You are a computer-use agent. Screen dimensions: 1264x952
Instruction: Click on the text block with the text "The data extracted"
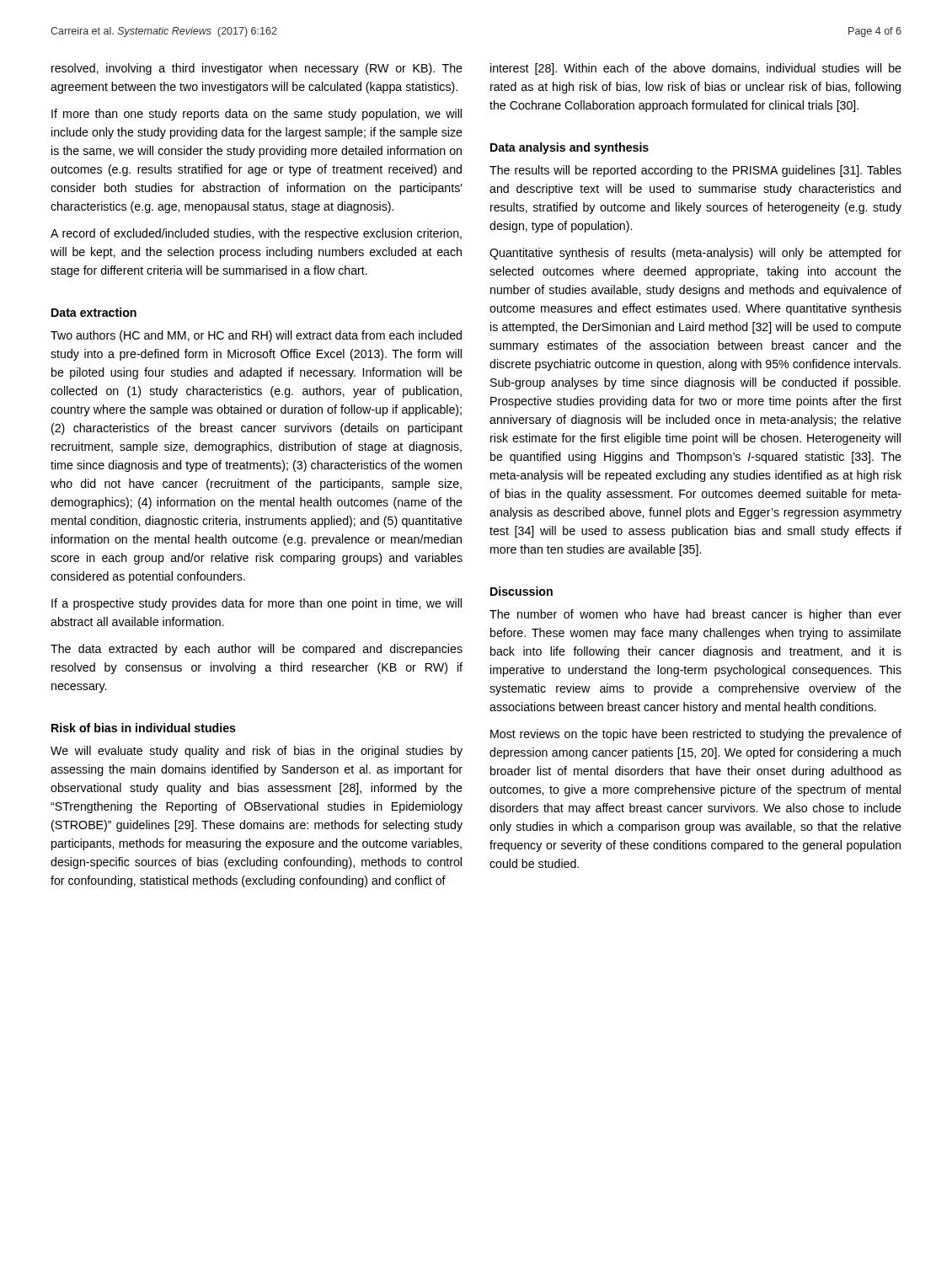click(x=257, y=667)
